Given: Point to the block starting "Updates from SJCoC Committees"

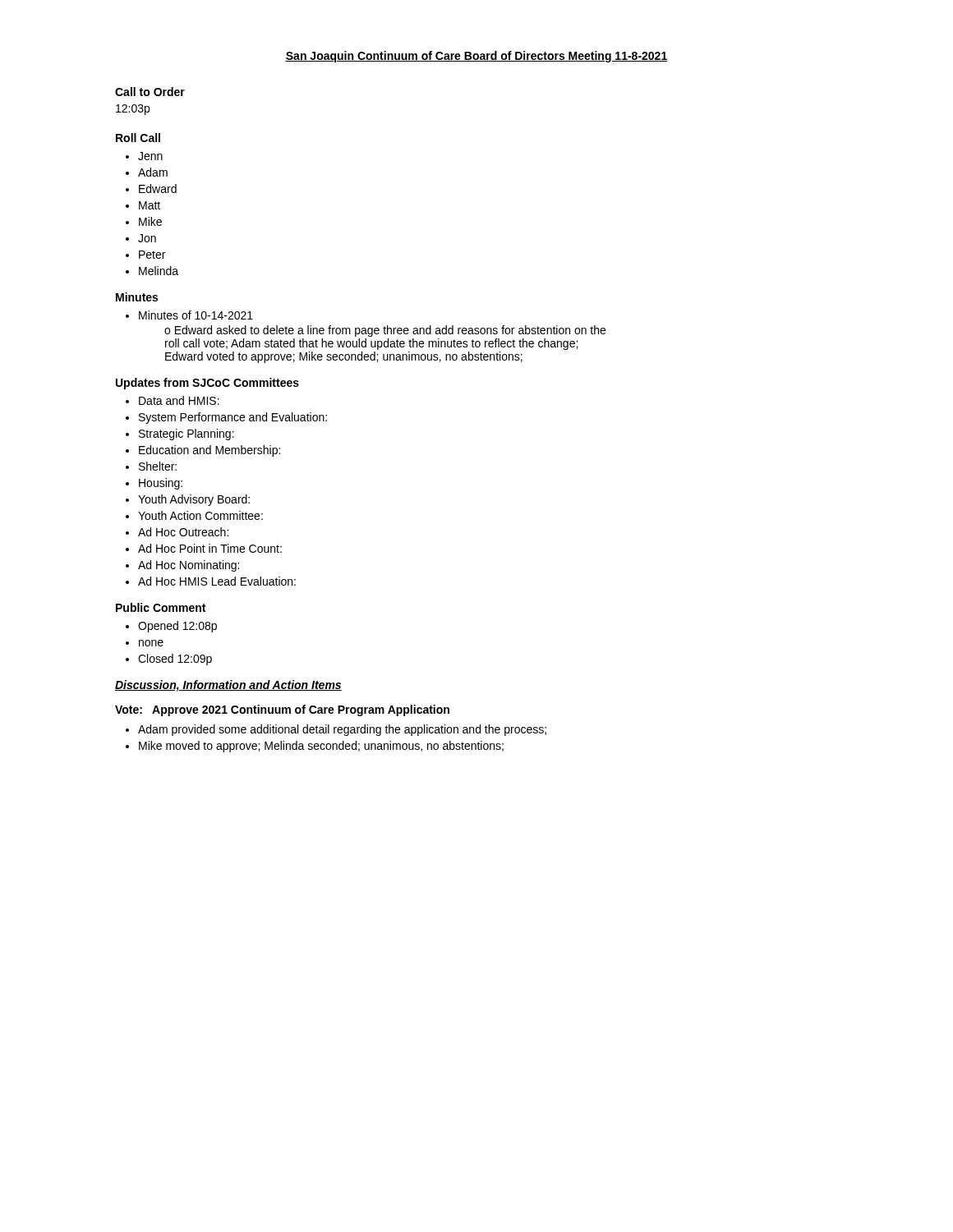Looking at the screenshot, I should (x=207, y=383).
